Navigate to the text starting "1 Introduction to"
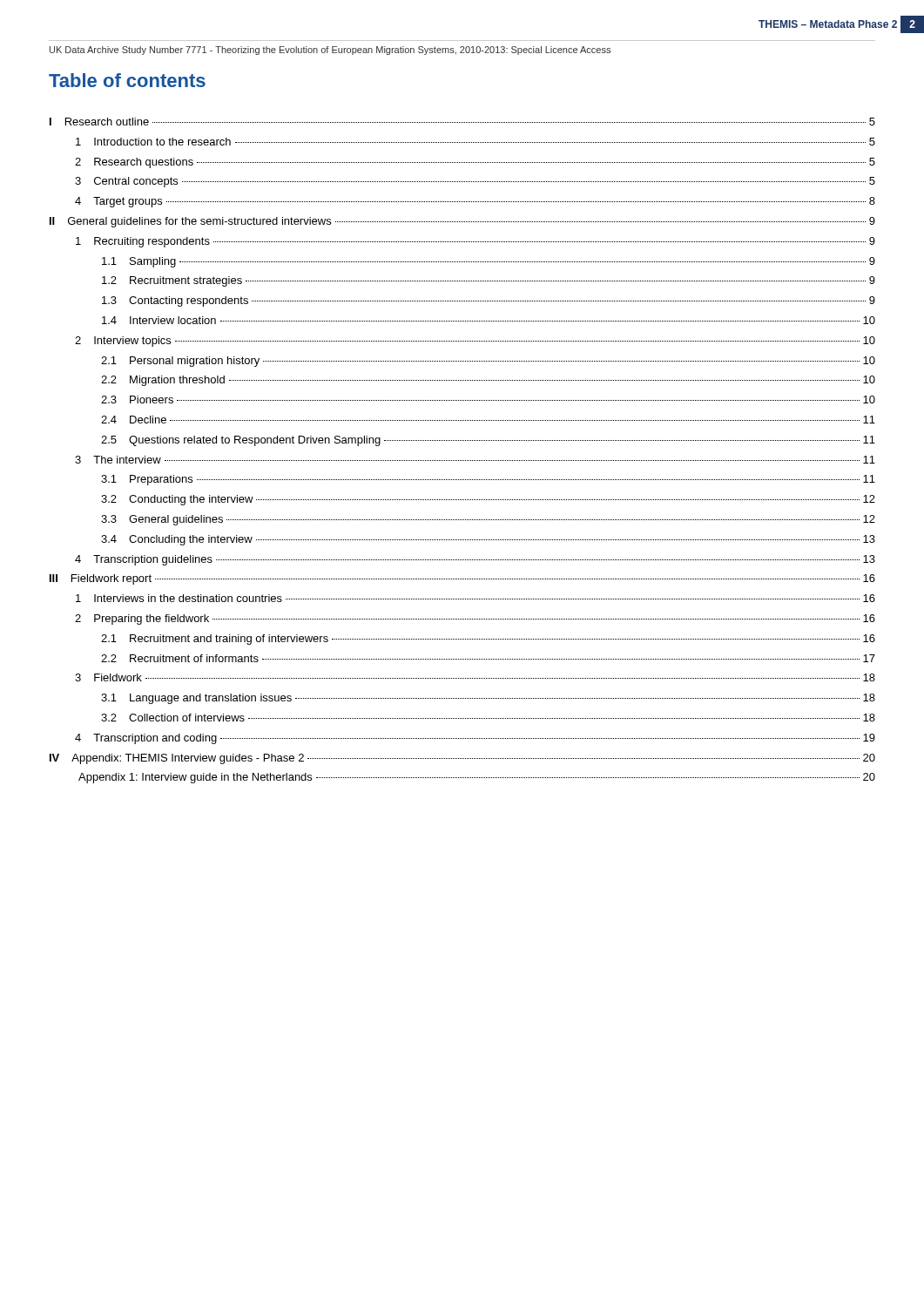Viewport: 924px width, 1307px height. point(475,142)
